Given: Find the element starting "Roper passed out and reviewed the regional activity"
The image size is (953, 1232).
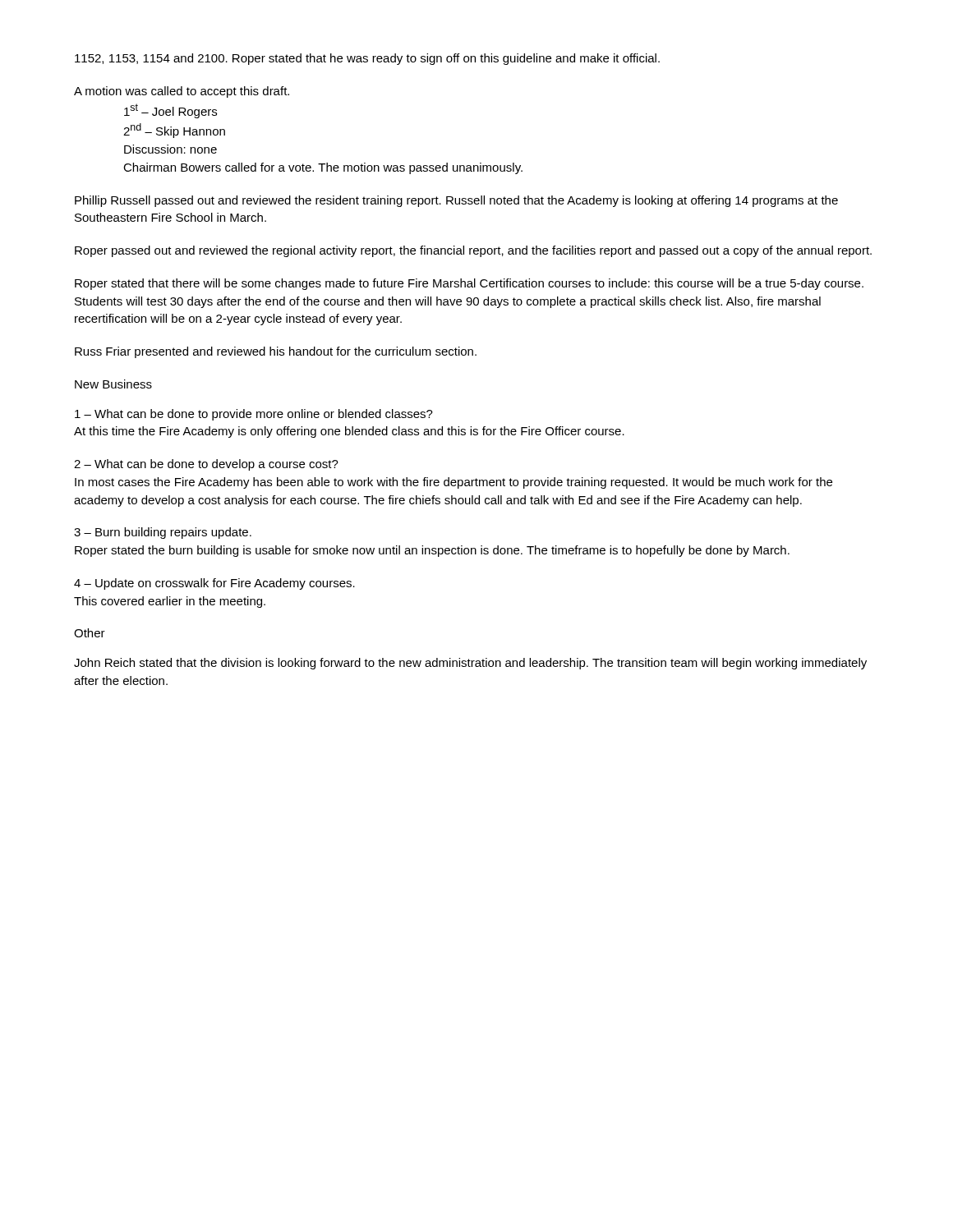Looking at the screenshot, I should (x=473, y=250).
